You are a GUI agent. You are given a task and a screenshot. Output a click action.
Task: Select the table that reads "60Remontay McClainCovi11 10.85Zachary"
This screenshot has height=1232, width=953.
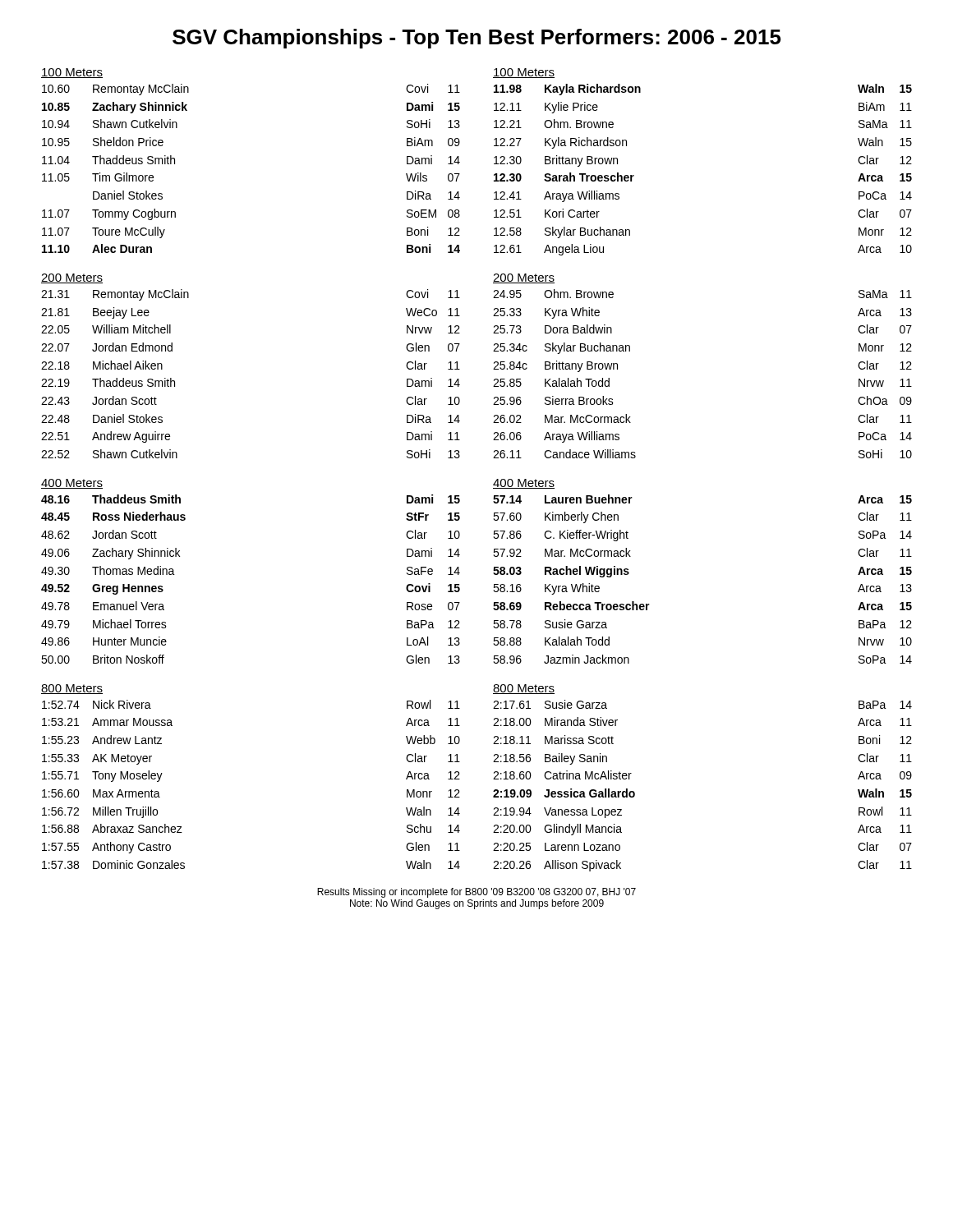251,170
